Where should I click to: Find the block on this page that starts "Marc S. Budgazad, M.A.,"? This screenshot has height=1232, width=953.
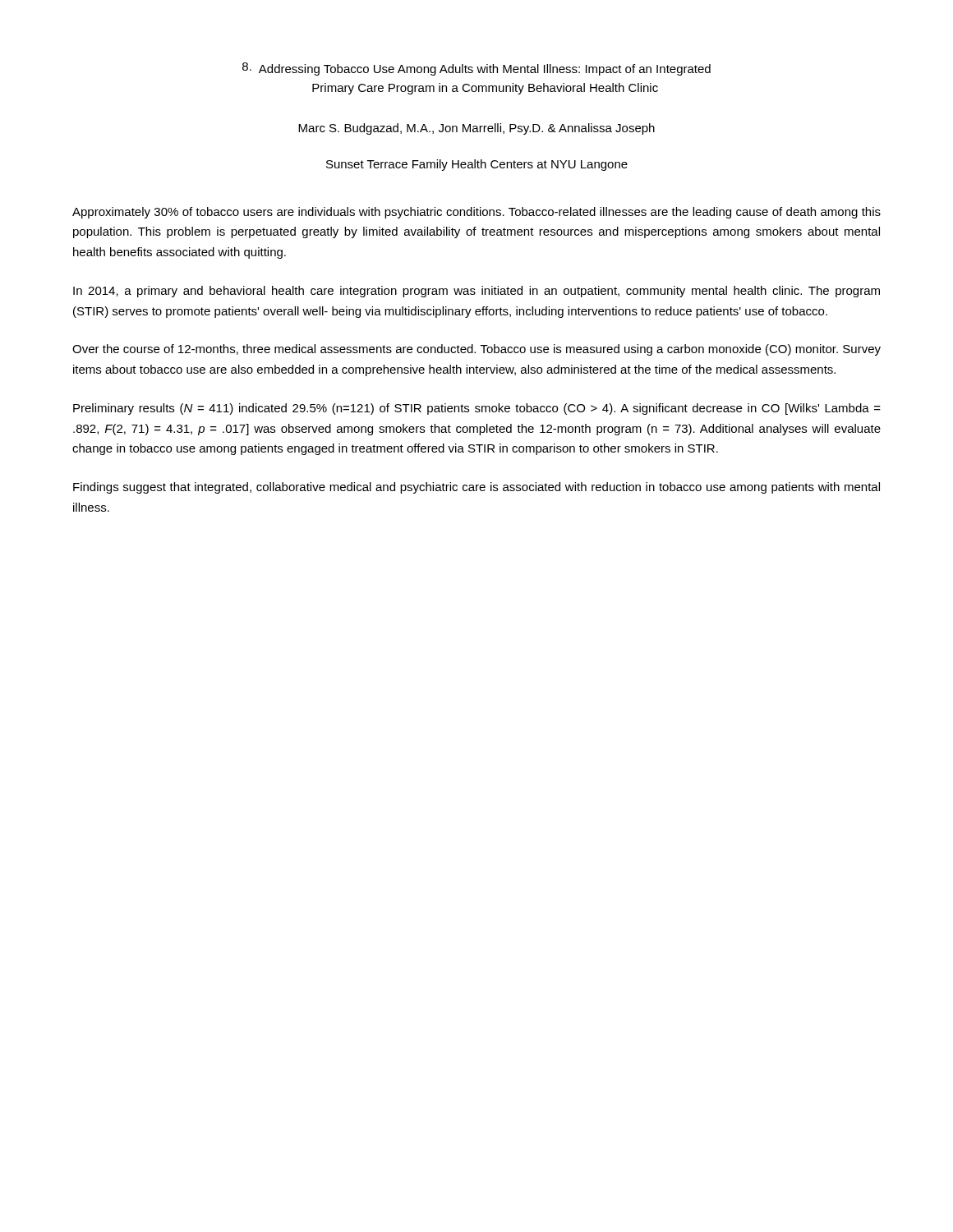[476, 127]
